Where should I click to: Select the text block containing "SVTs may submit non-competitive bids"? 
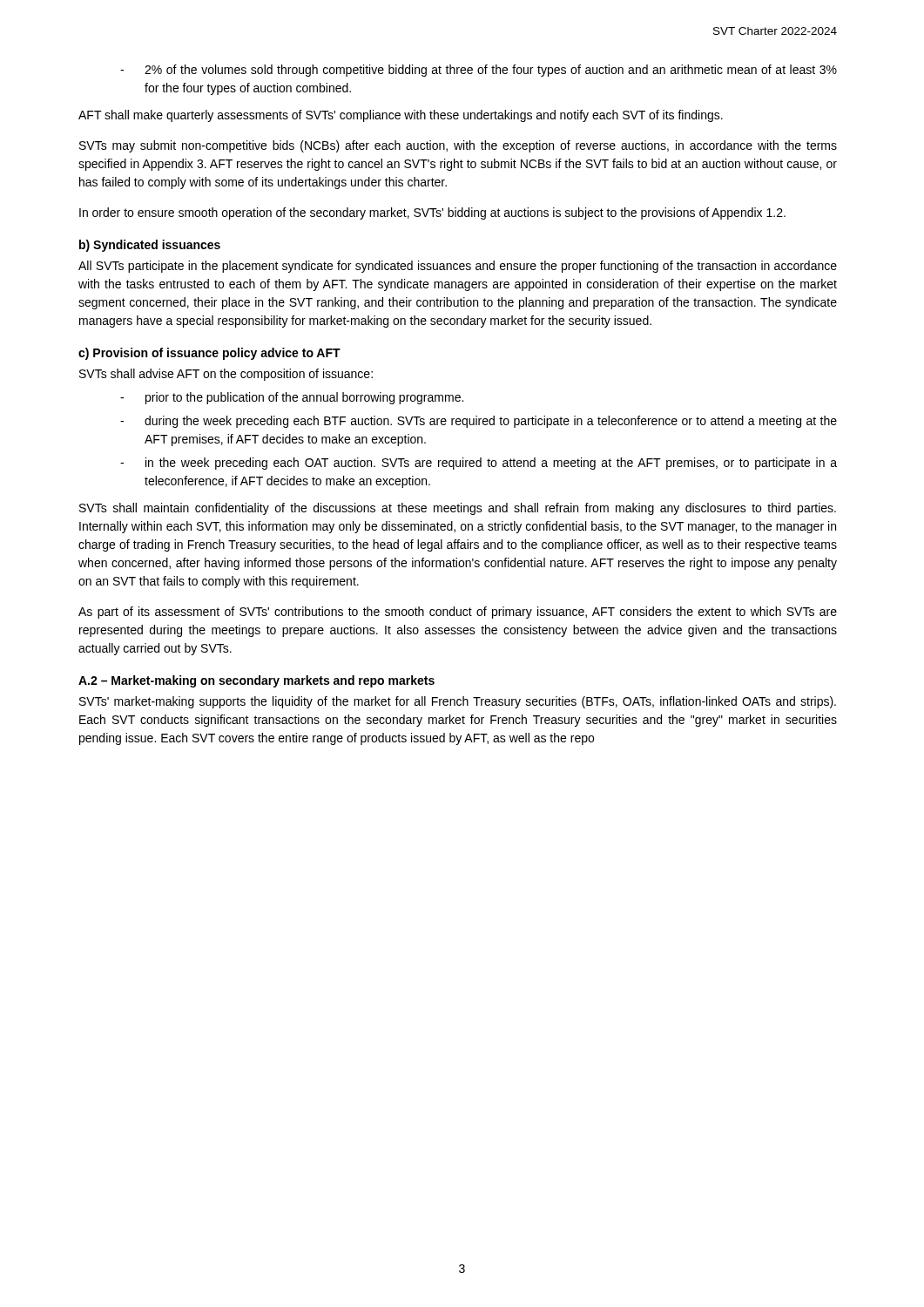pos(458,164)
